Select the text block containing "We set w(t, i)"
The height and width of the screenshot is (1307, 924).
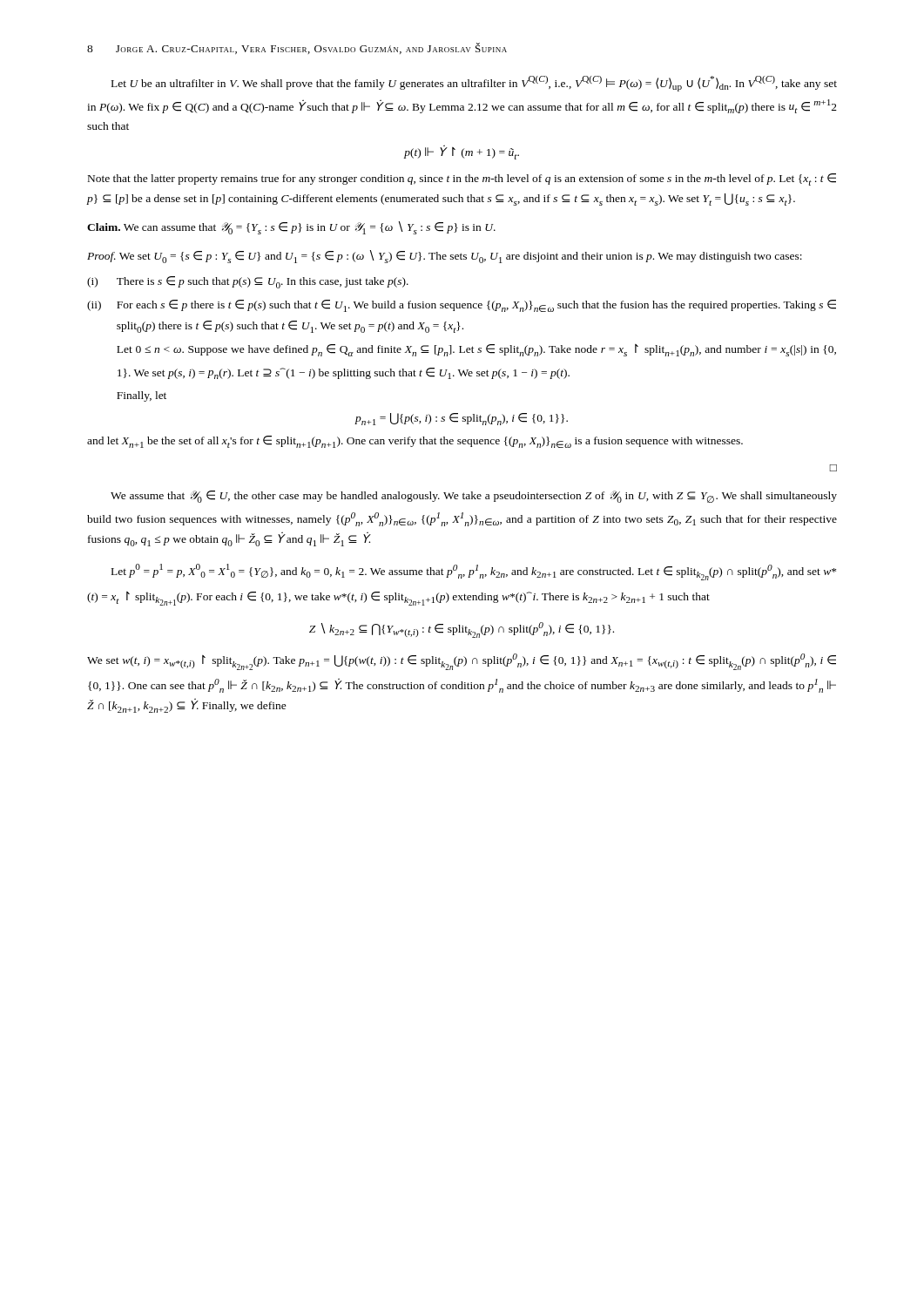(462, 682)
